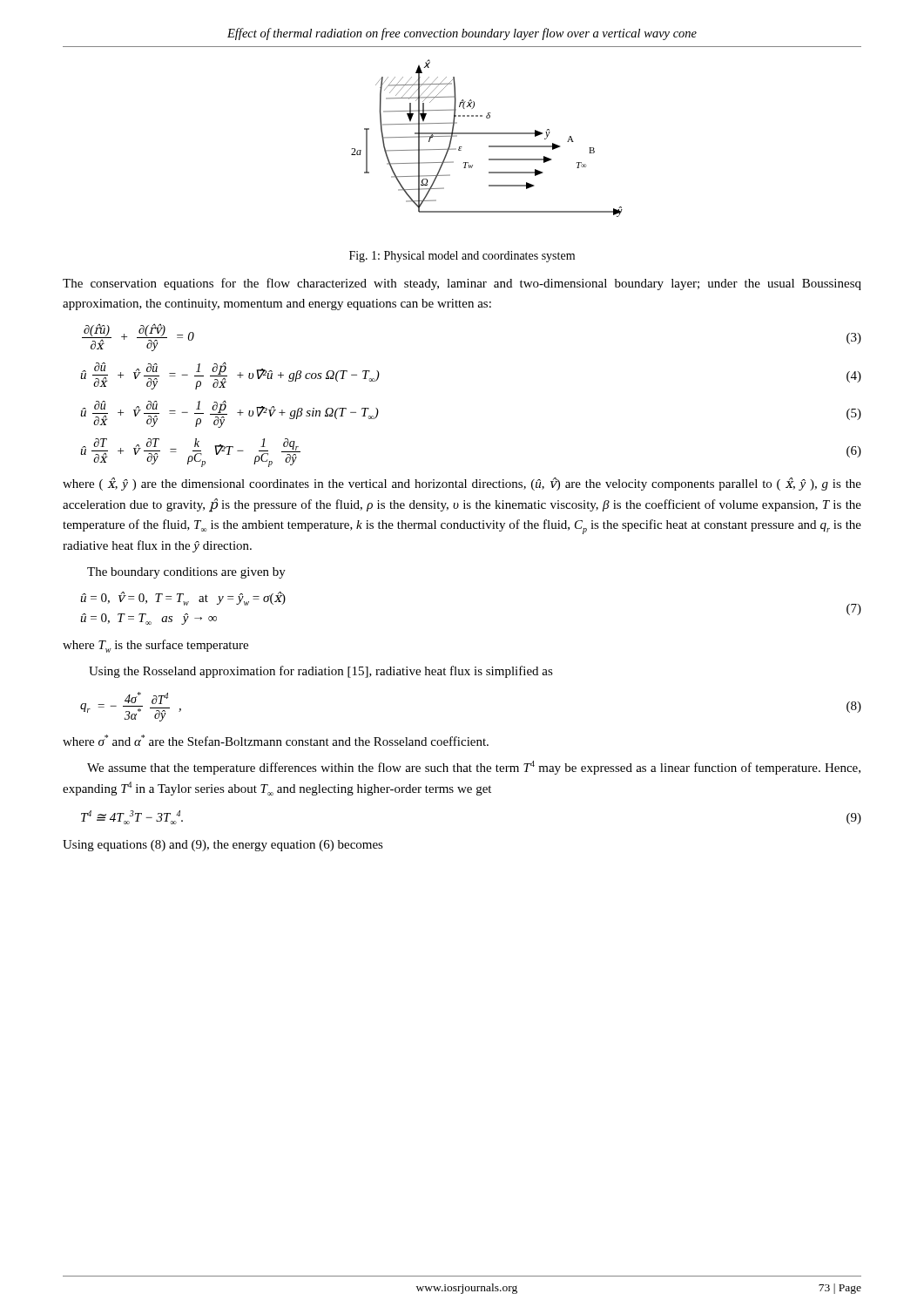Find the text block with the text "Using equations (8) and (9),"
Screen dimensions: 1307x924
pos(223,844)
